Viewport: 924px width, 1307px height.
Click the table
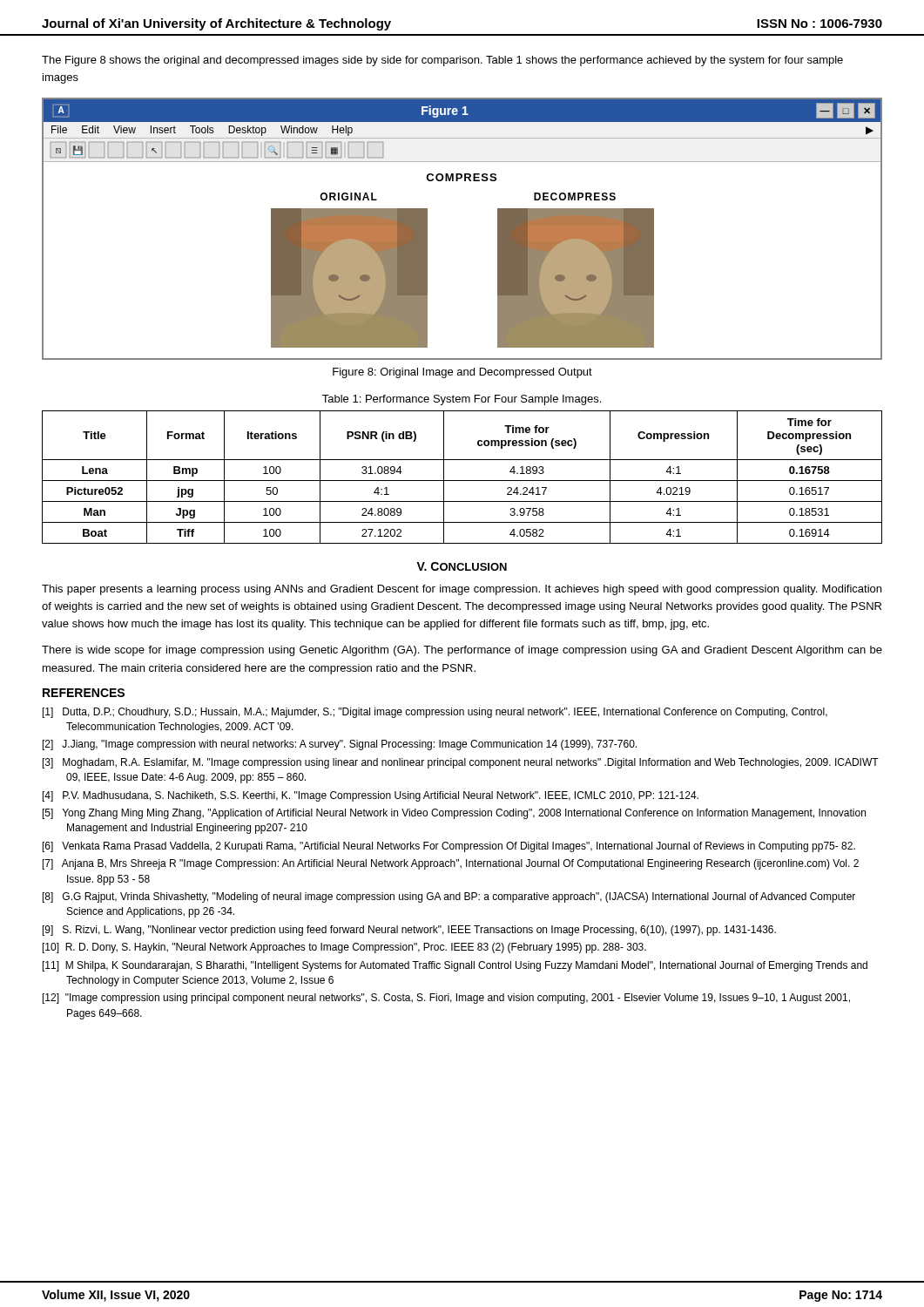462,477
